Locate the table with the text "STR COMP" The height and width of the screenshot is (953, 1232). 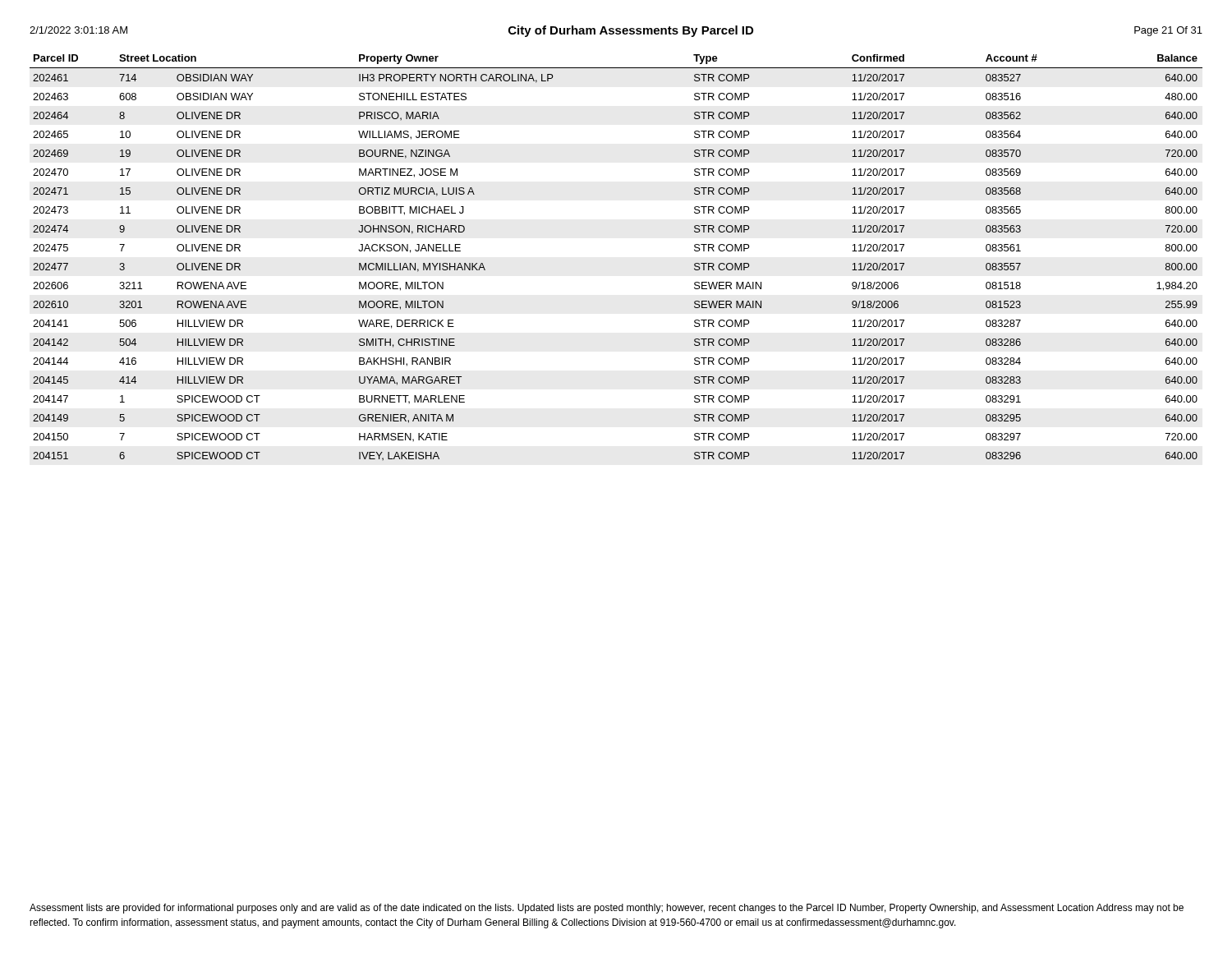(616, 257)
